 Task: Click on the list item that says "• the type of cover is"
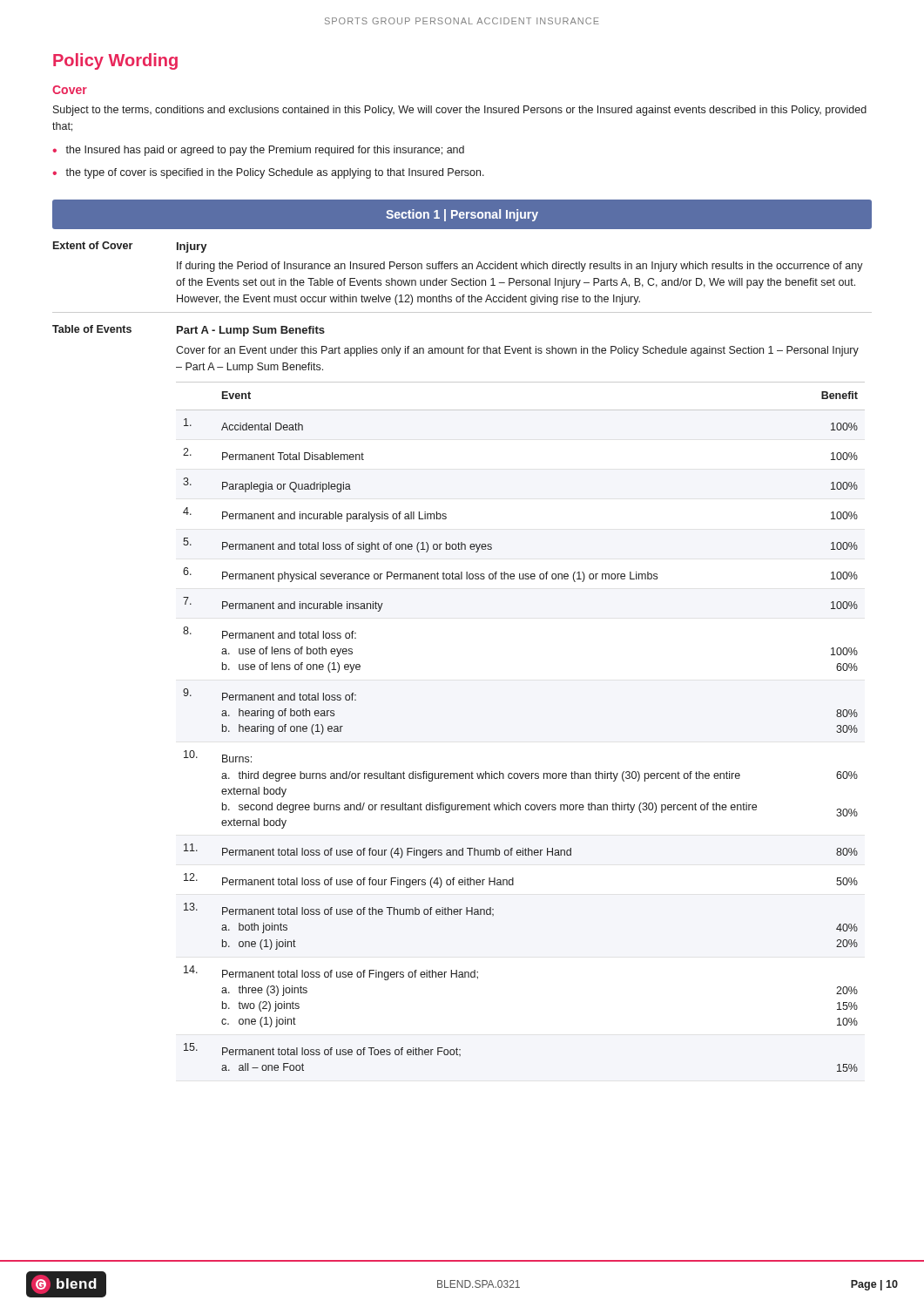[268, 174]
